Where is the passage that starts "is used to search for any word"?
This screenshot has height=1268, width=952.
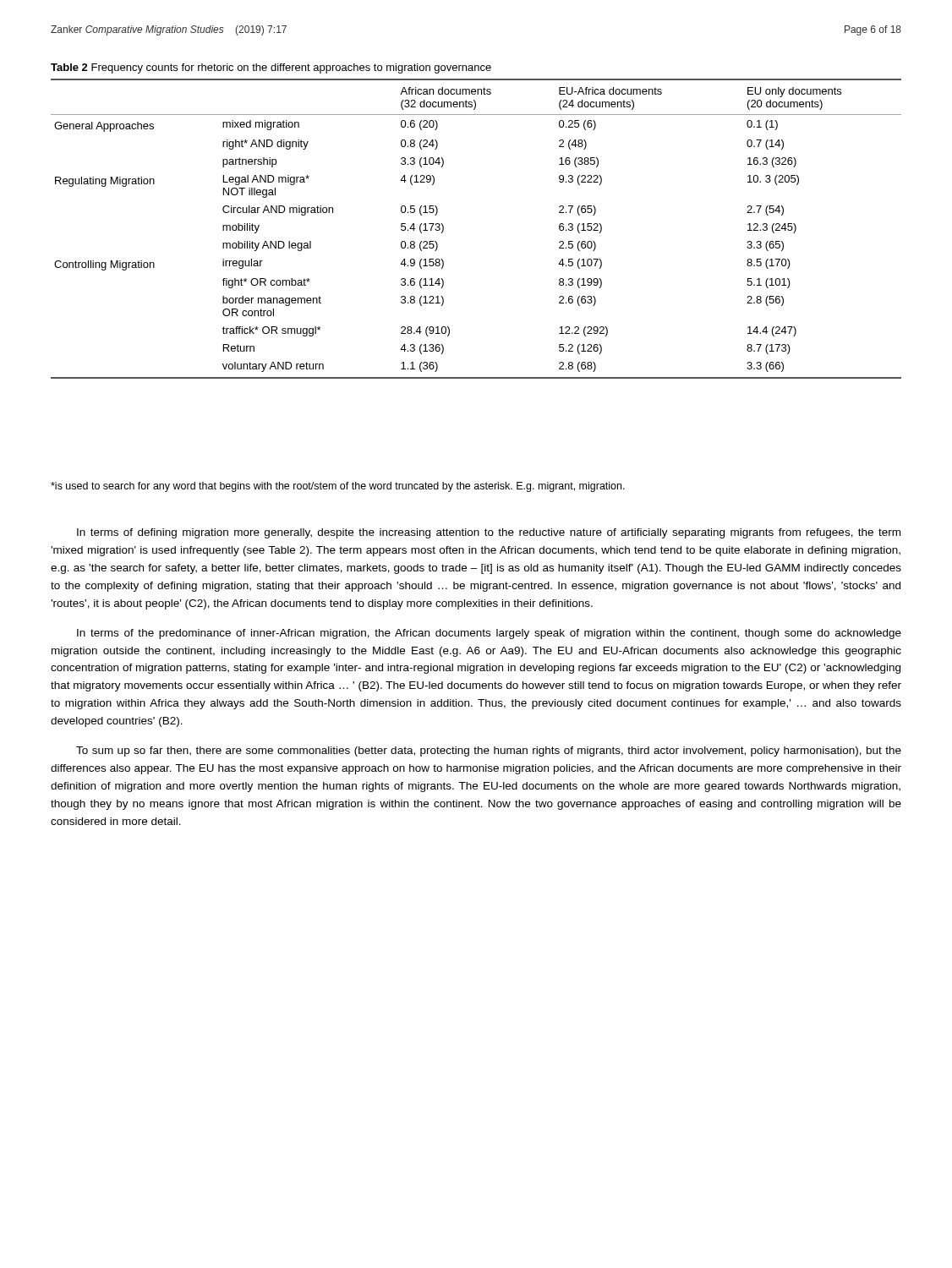338,486
